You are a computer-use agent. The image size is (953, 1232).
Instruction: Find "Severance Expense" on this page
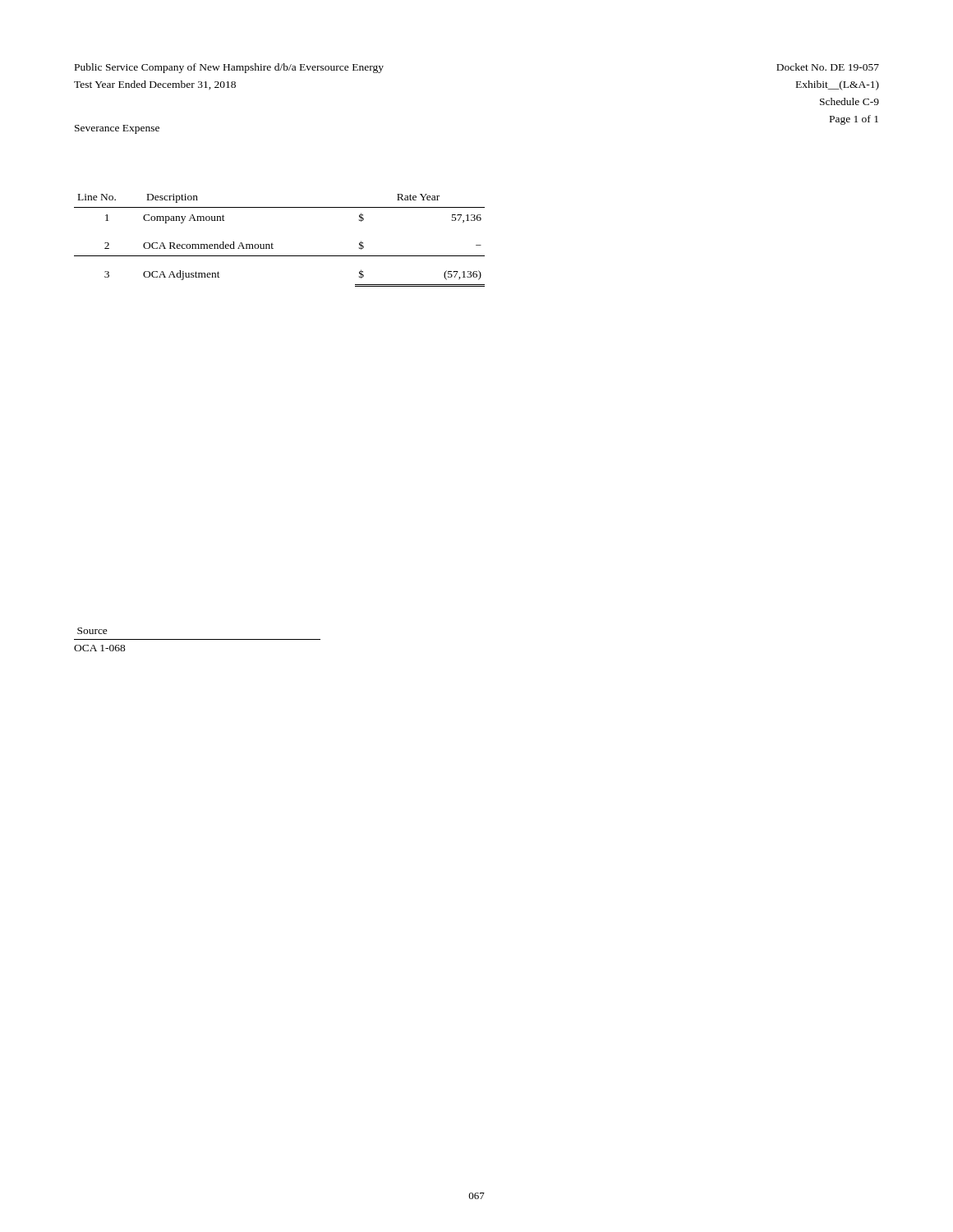pyautogui.click(x=117, y=128)
